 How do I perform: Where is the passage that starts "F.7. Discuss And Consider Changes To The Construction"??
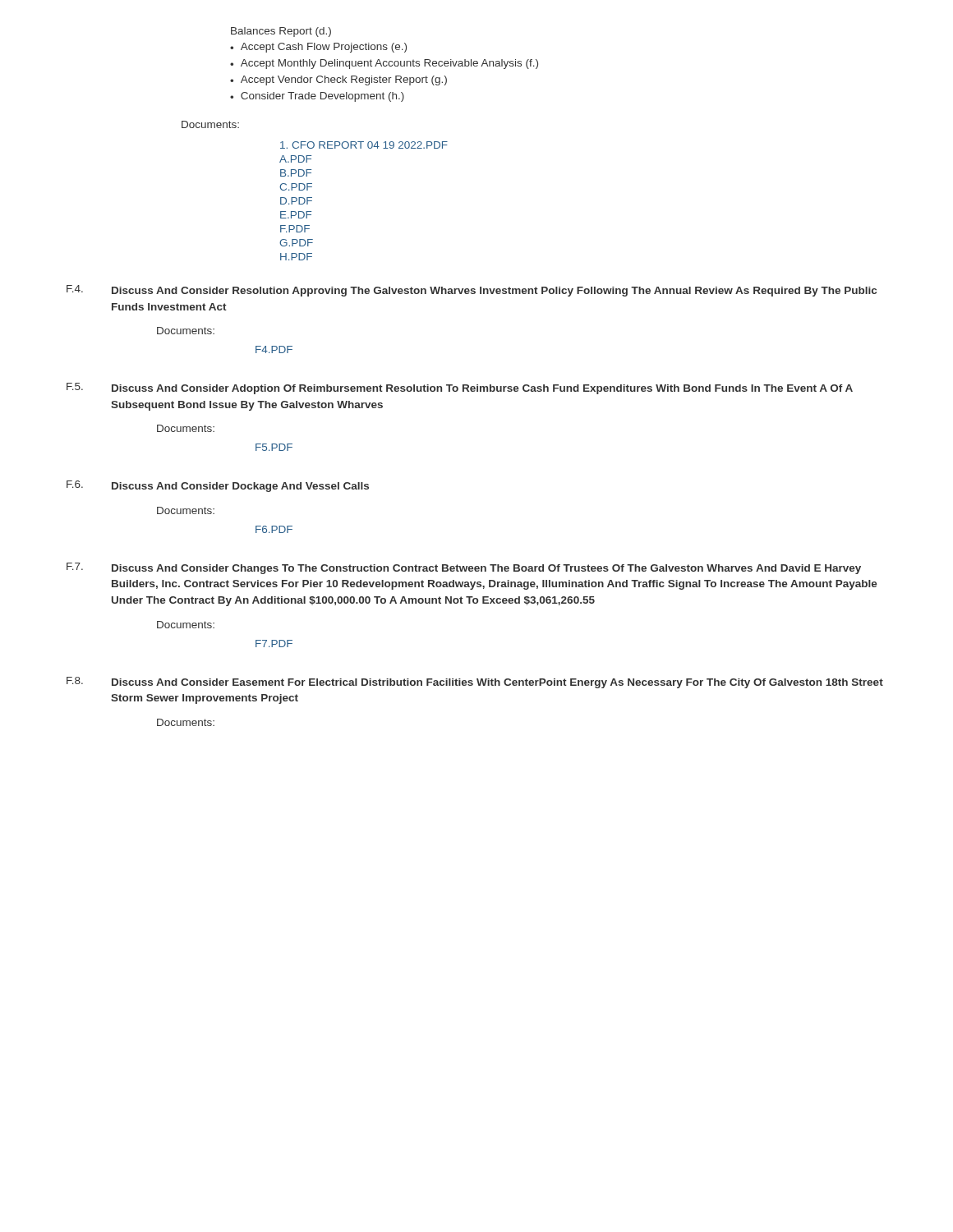485,605
